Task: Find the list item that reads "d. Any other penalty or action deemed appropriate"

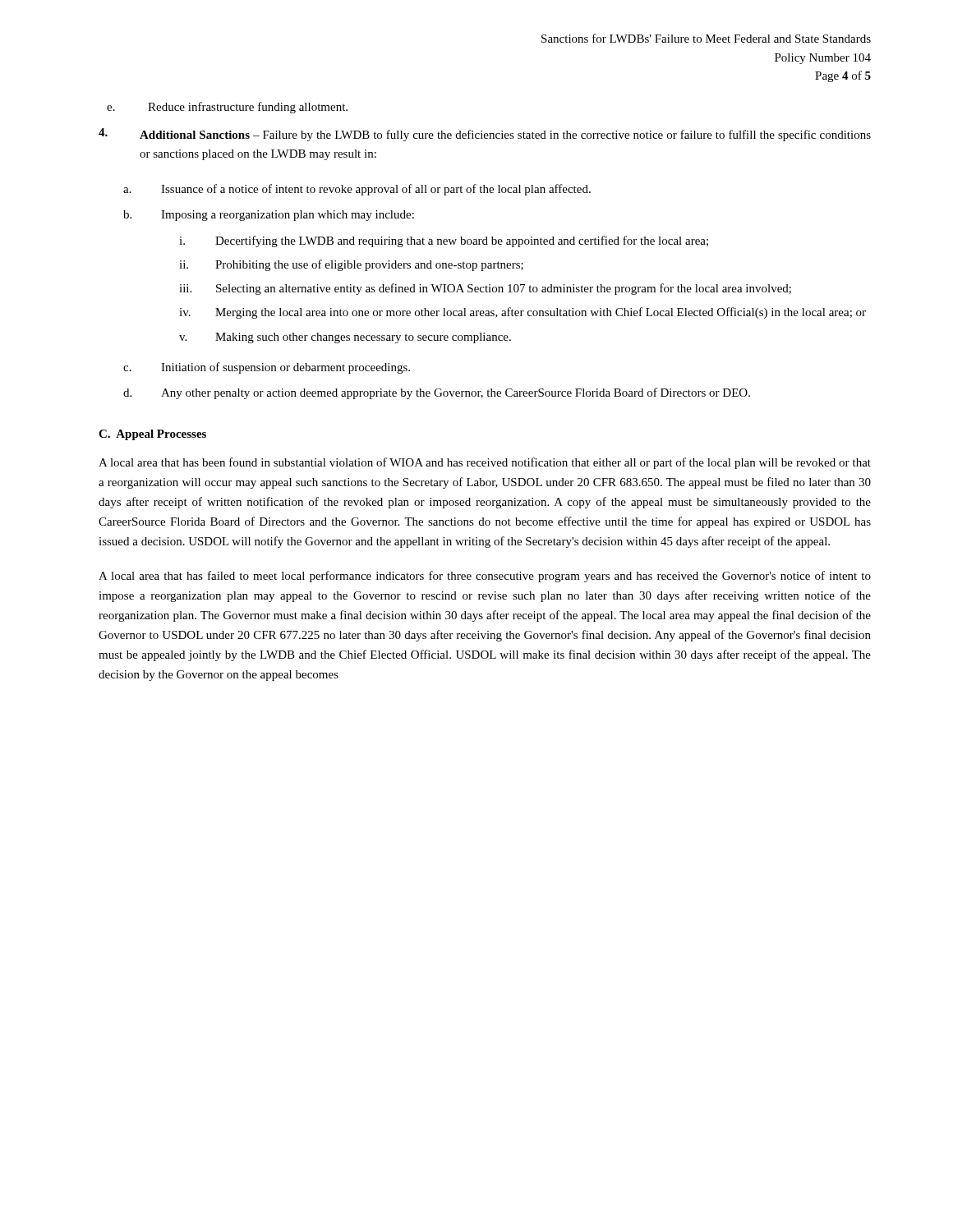Action: (x=437, y=393)
